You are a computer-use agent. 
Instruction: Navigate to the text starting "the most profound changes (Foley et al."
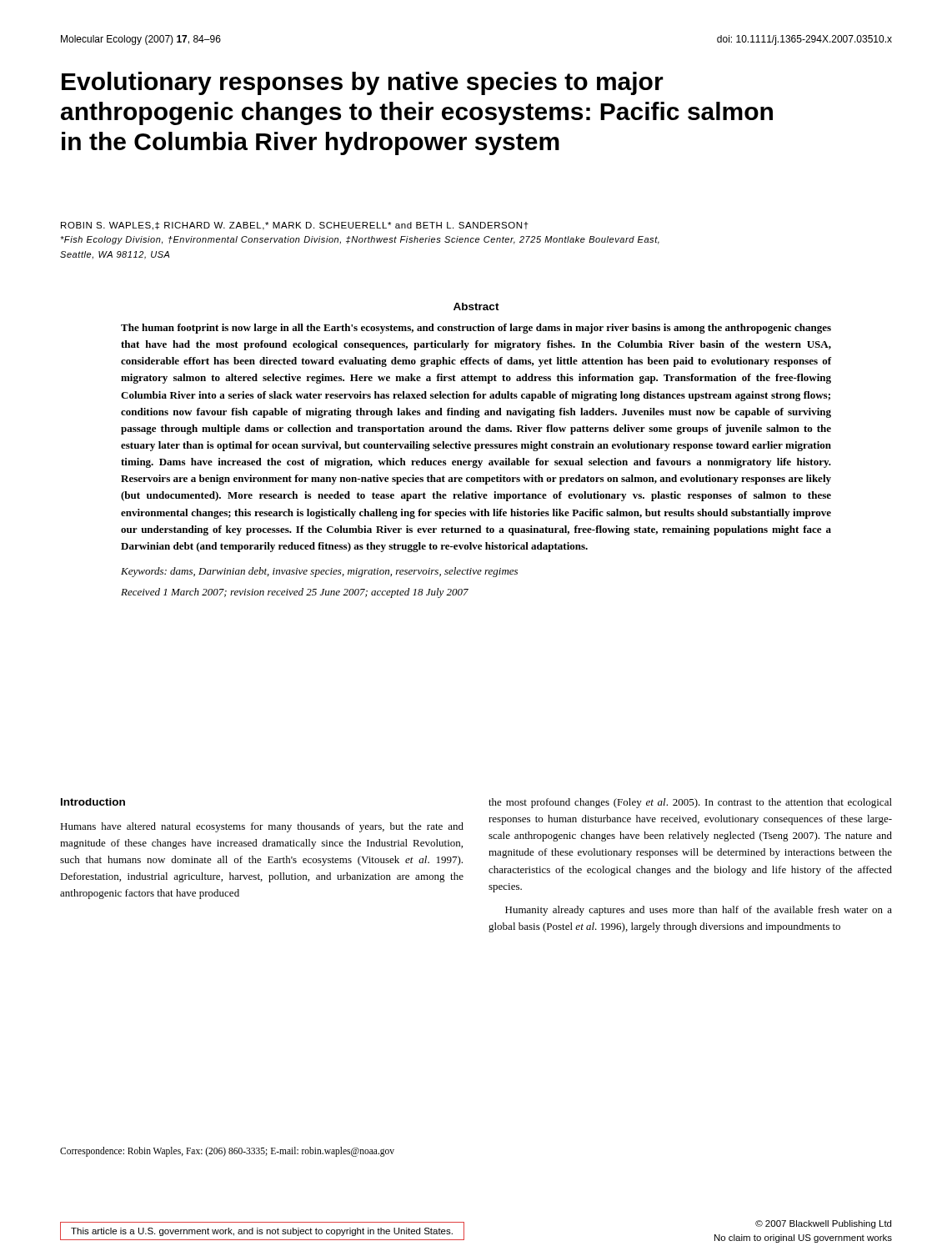[690, 865]
